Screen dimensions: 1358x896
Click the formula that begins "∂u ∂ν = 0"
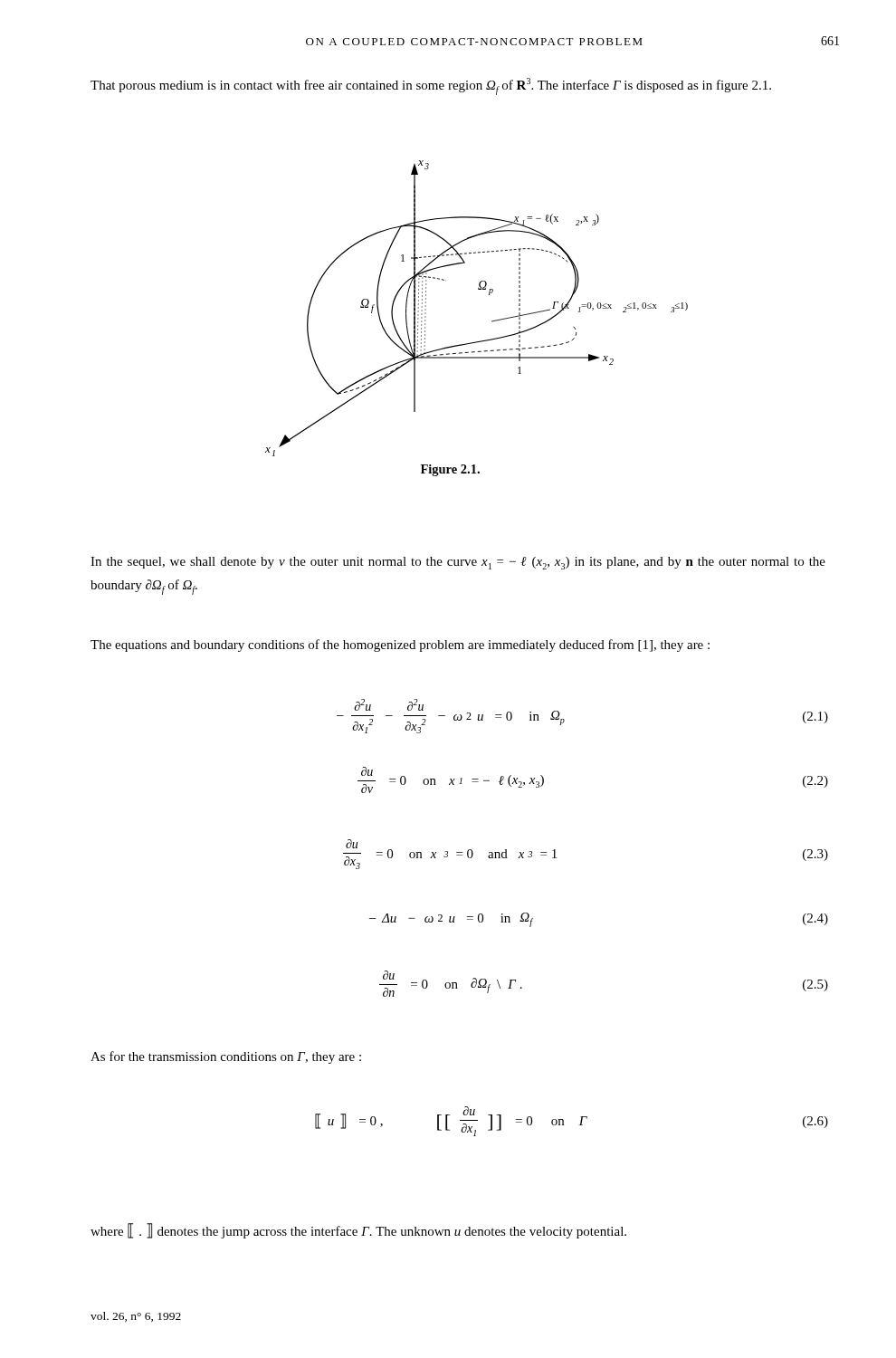click(x=450, y=781)
